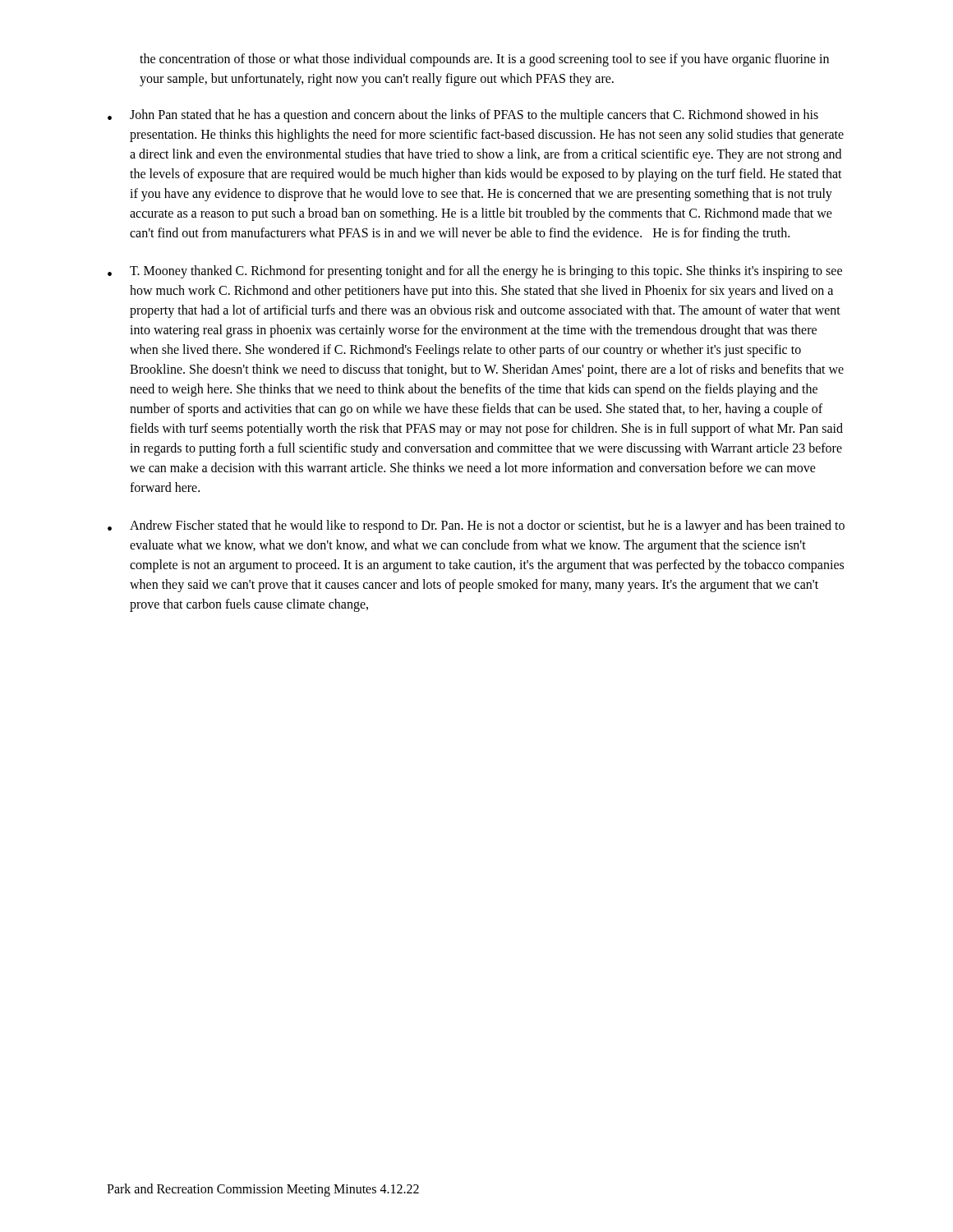This screenshot has width=953, height=1232.
Task: Click on the list item containing "• John Pan stated that"
Action: tap(476, 174)
